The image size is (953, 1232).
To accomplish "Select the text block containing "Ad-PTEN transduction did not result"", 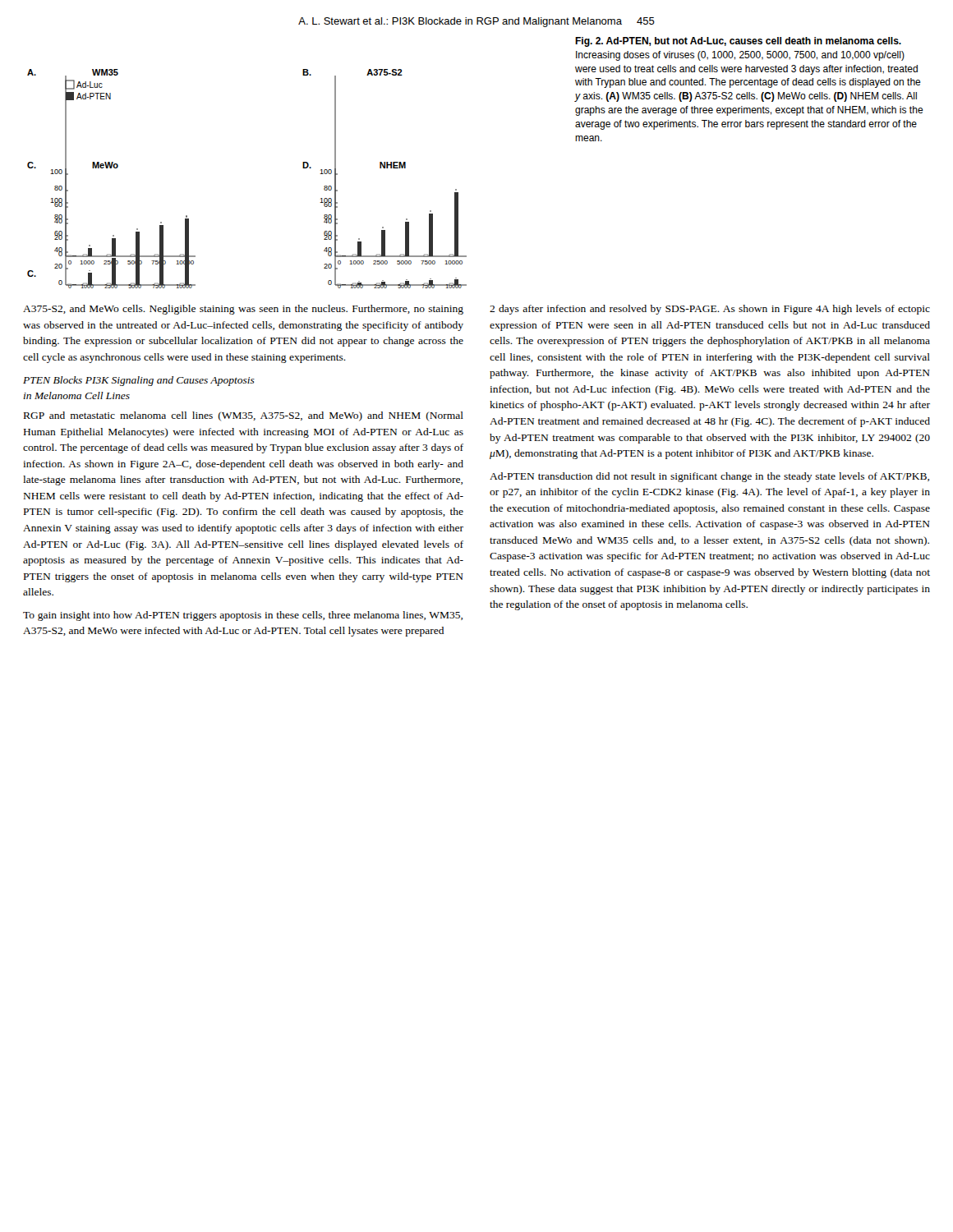I will point(710,540).
